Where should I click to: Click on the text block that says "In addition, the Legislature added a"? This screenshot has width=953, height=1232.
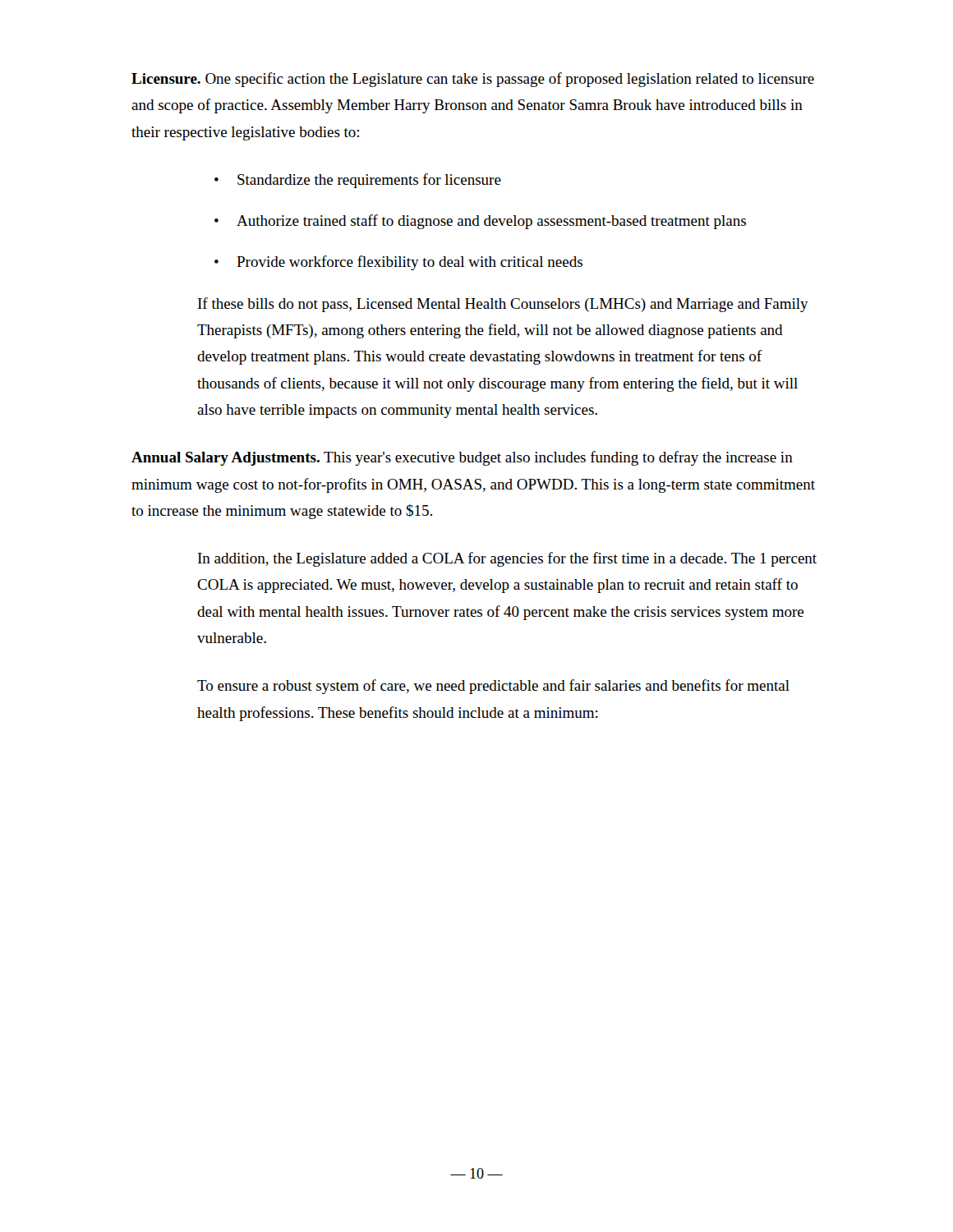click(507, 598)
